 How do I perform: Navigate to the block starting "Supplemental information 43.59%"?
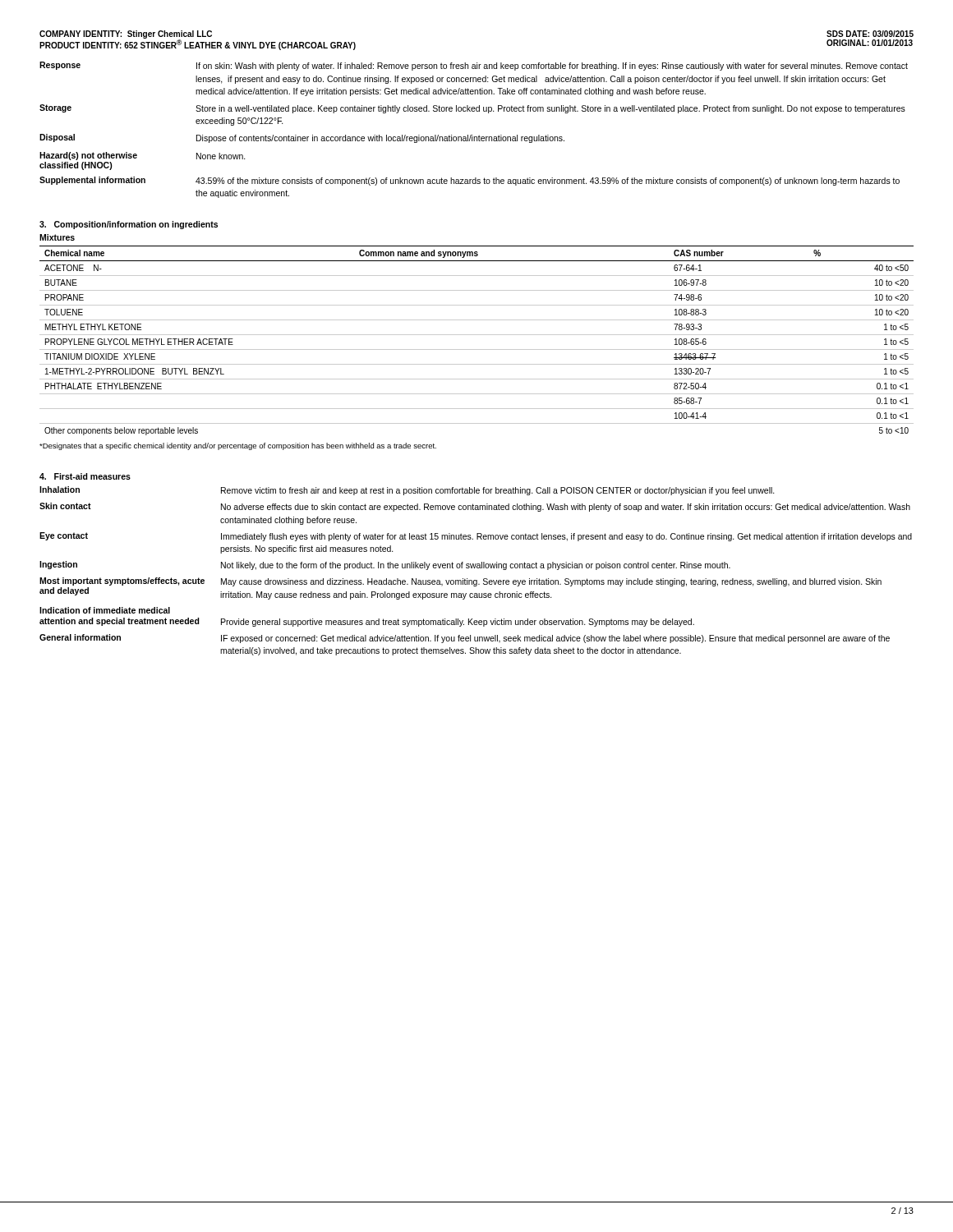(x=476, y=187)
